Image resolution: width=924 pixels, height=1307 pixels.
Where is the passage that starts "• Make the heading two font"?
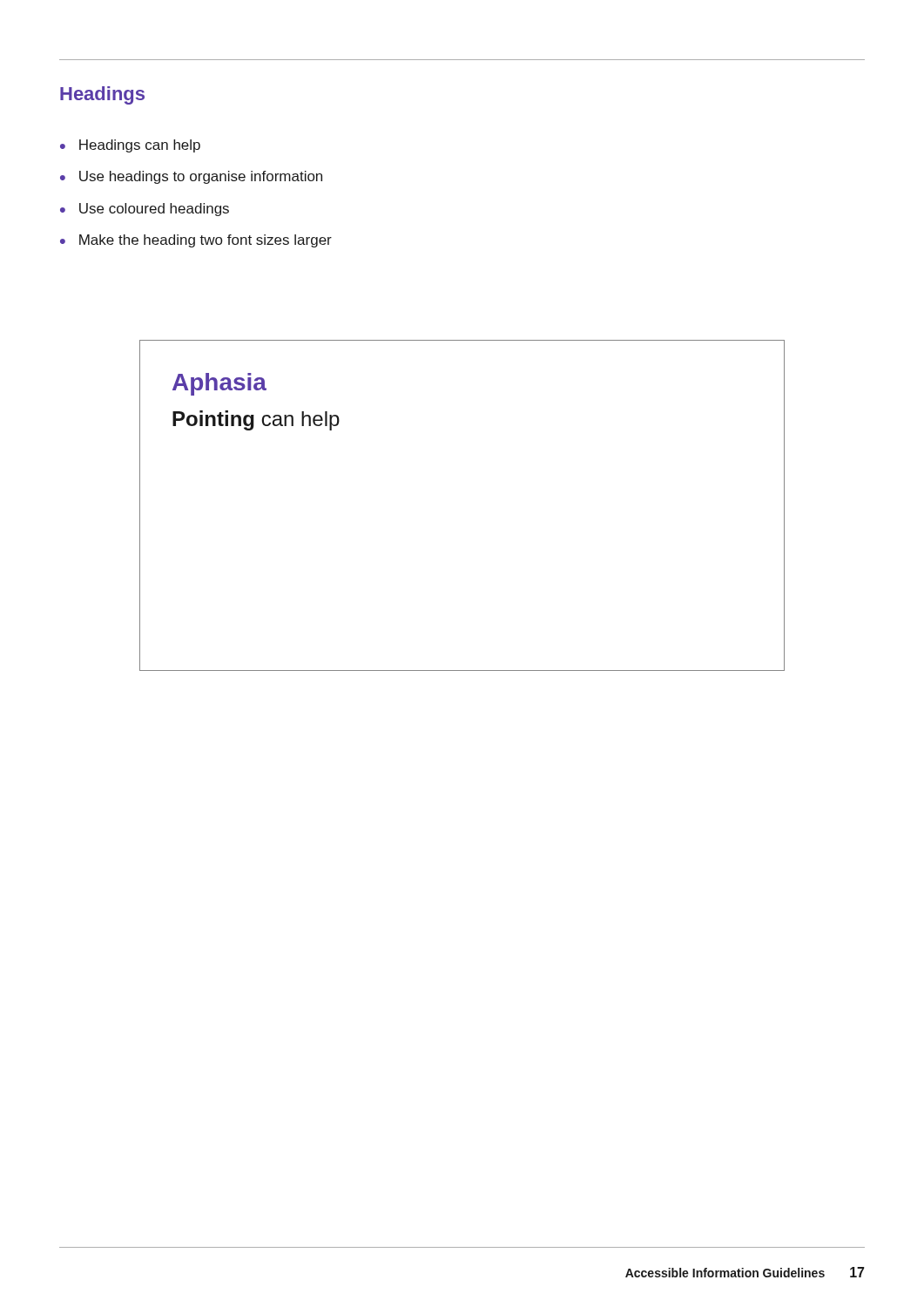pyautogui.click(x=195, y=242)
